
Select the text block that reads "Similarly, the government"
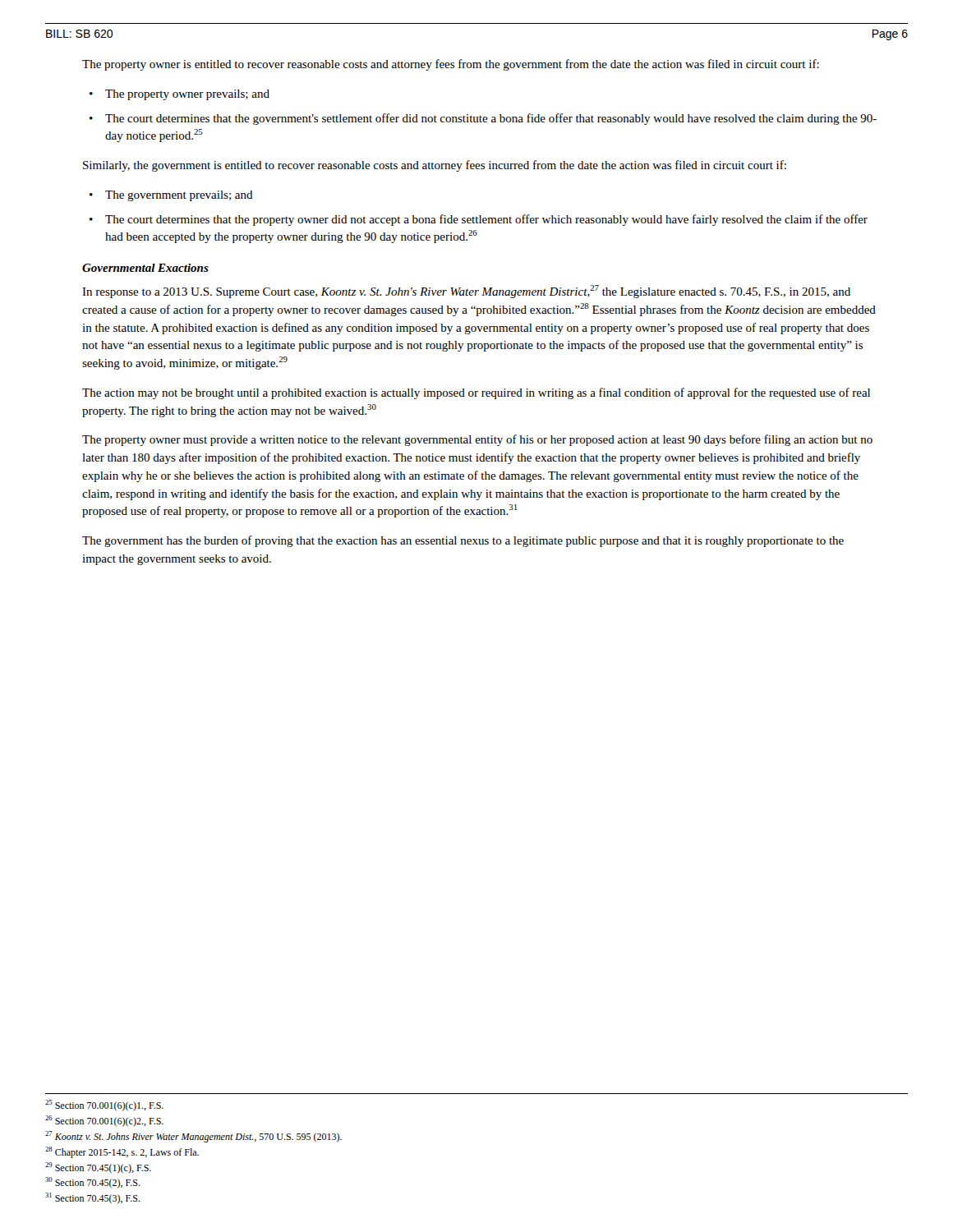click(481, 166)
